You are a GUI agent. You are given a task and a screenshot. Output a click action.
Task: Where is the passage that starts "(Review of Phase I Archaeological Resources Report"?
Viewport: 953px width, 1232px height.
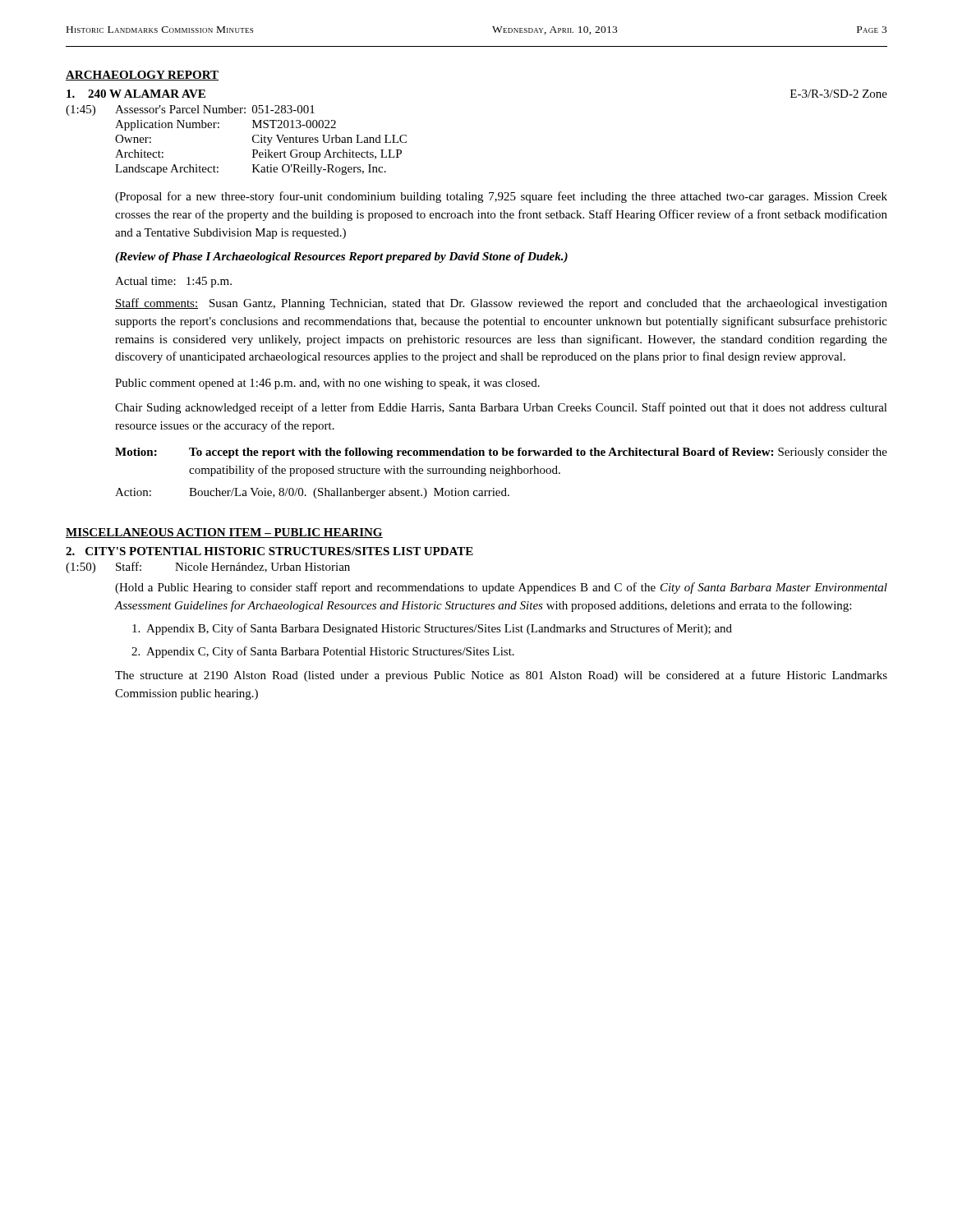click(342, 256)
